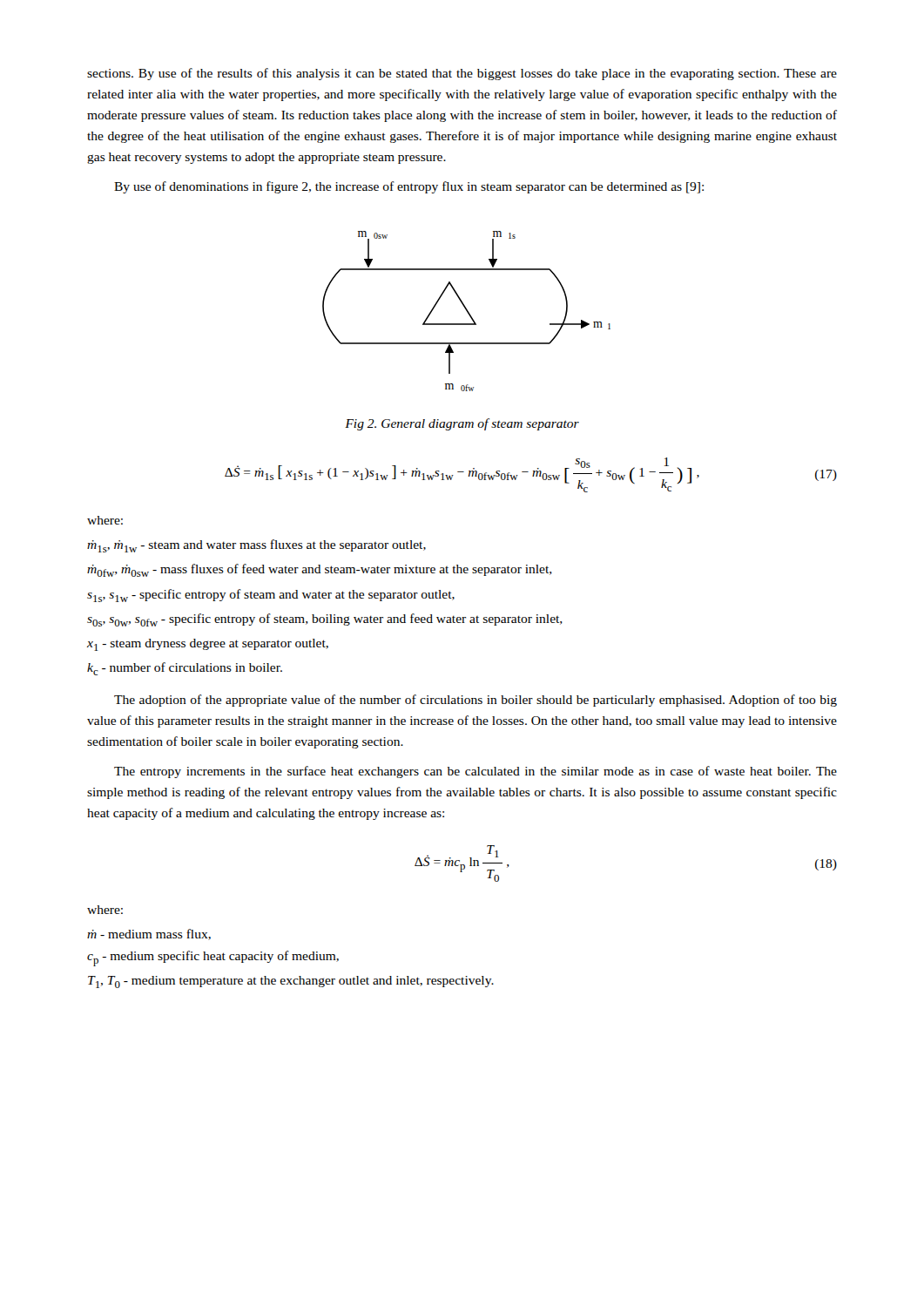The image size is (924, 1307).
Task: Select a schematic
Action: (462, 313)
